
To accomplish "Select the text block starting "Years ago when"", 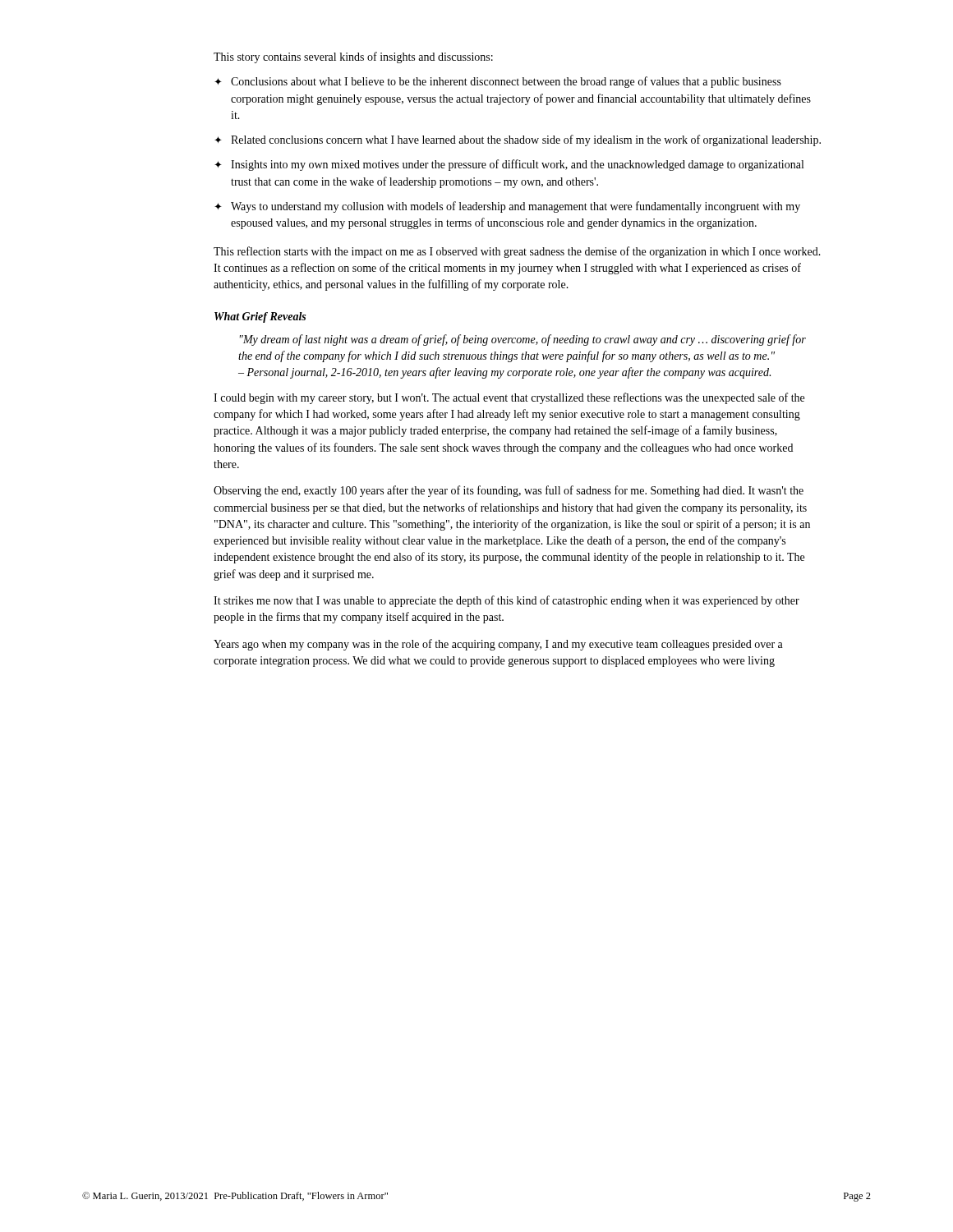I will point(518,653).
